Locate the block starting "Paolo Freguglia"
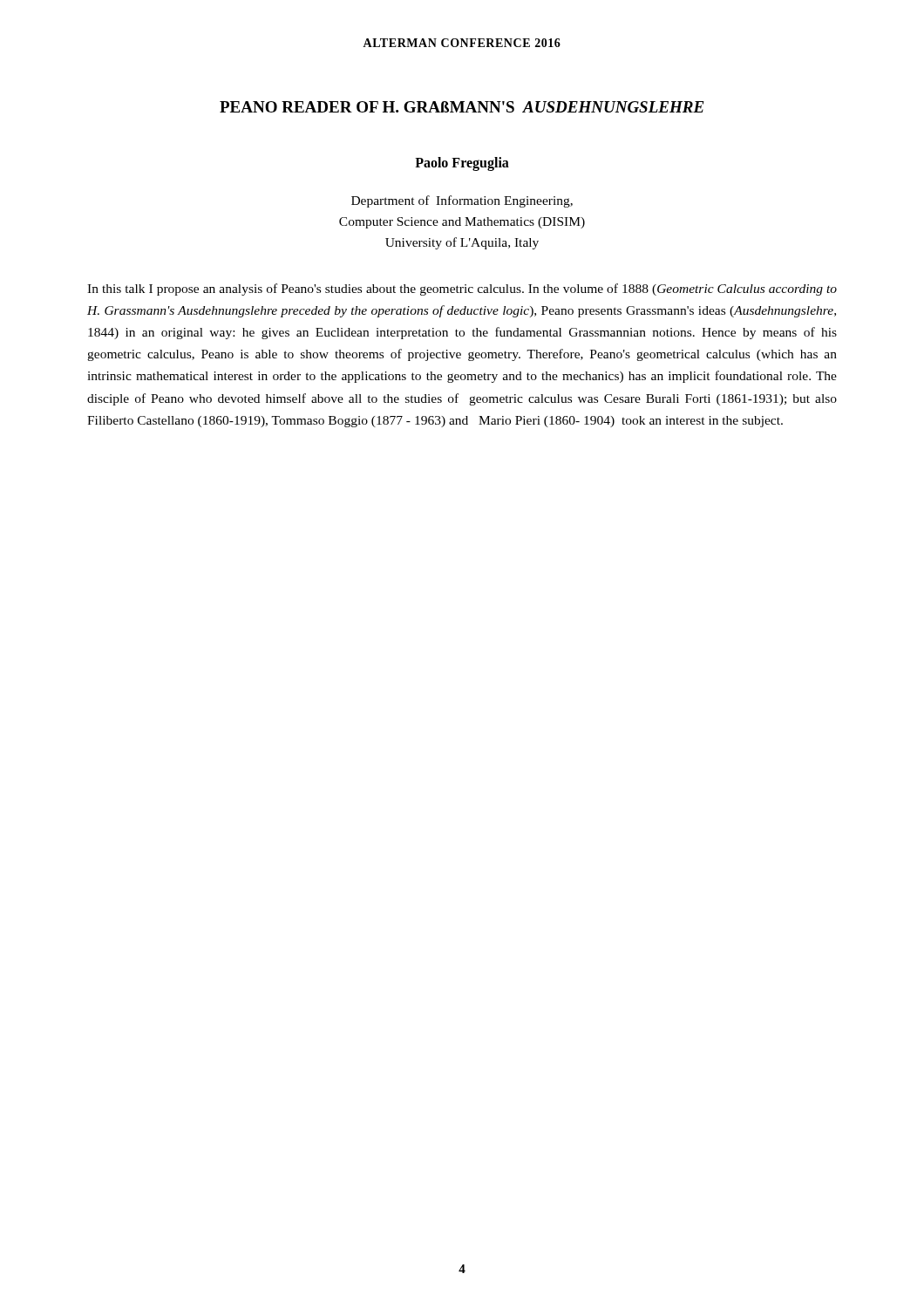 pos(462,163)
